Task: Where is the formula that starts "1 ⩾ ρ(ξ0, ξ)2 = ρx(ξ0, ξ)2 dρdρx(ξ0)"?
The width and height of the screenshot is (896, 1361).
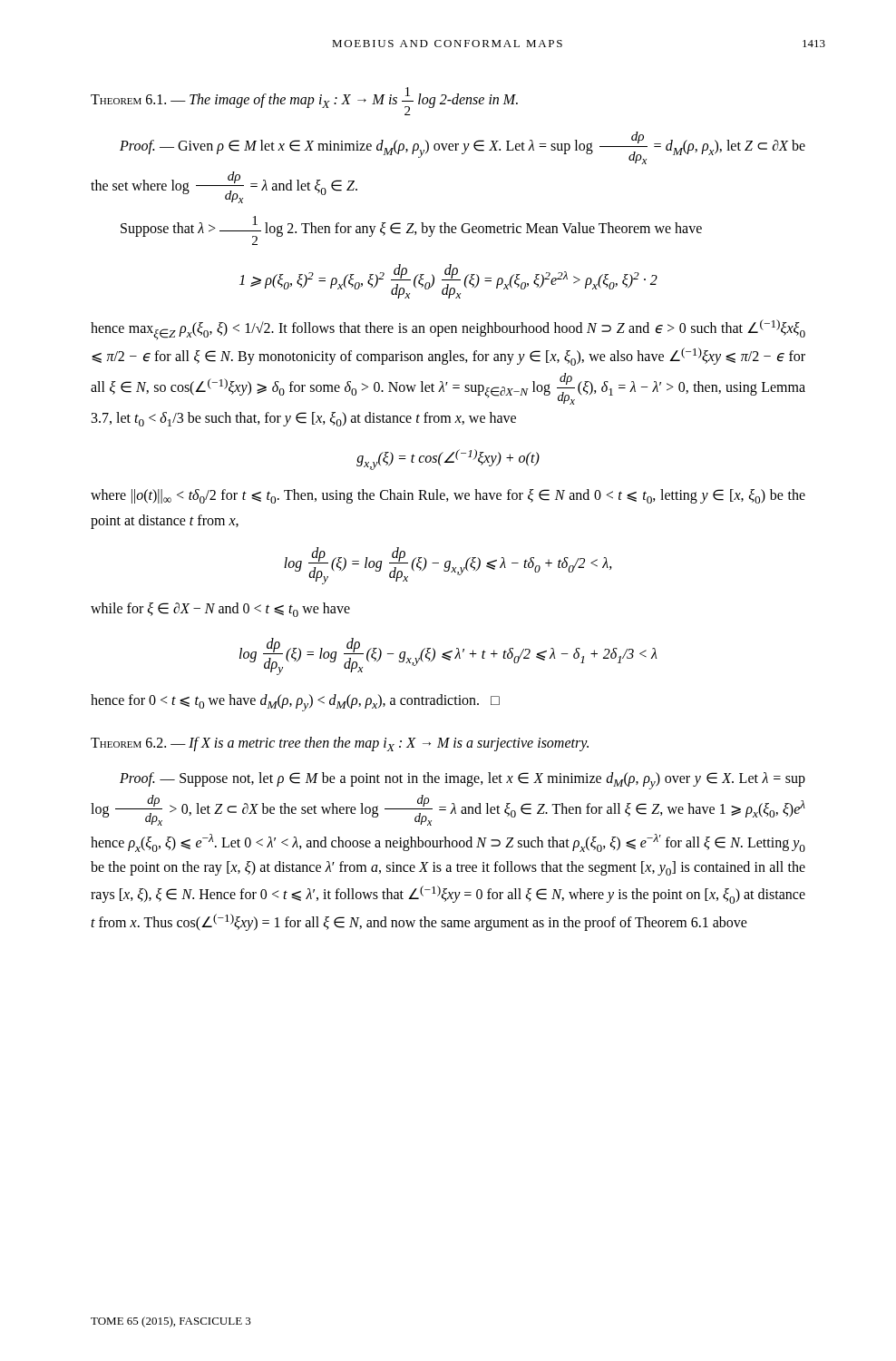Action: [448, 282]
